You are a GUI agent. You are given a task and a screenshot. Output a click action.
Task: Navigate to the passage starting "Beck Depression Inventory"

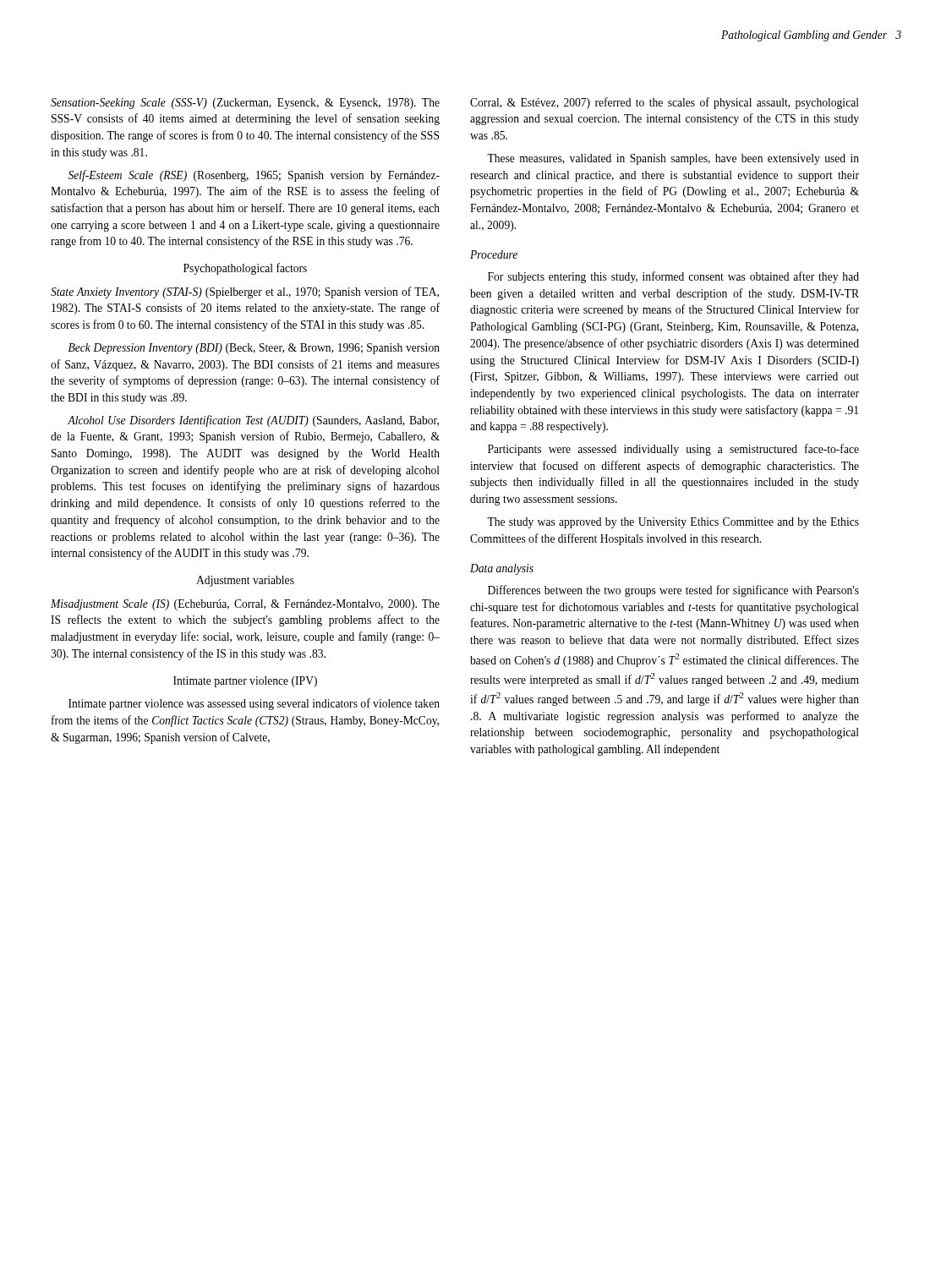(x=245, y=373)
